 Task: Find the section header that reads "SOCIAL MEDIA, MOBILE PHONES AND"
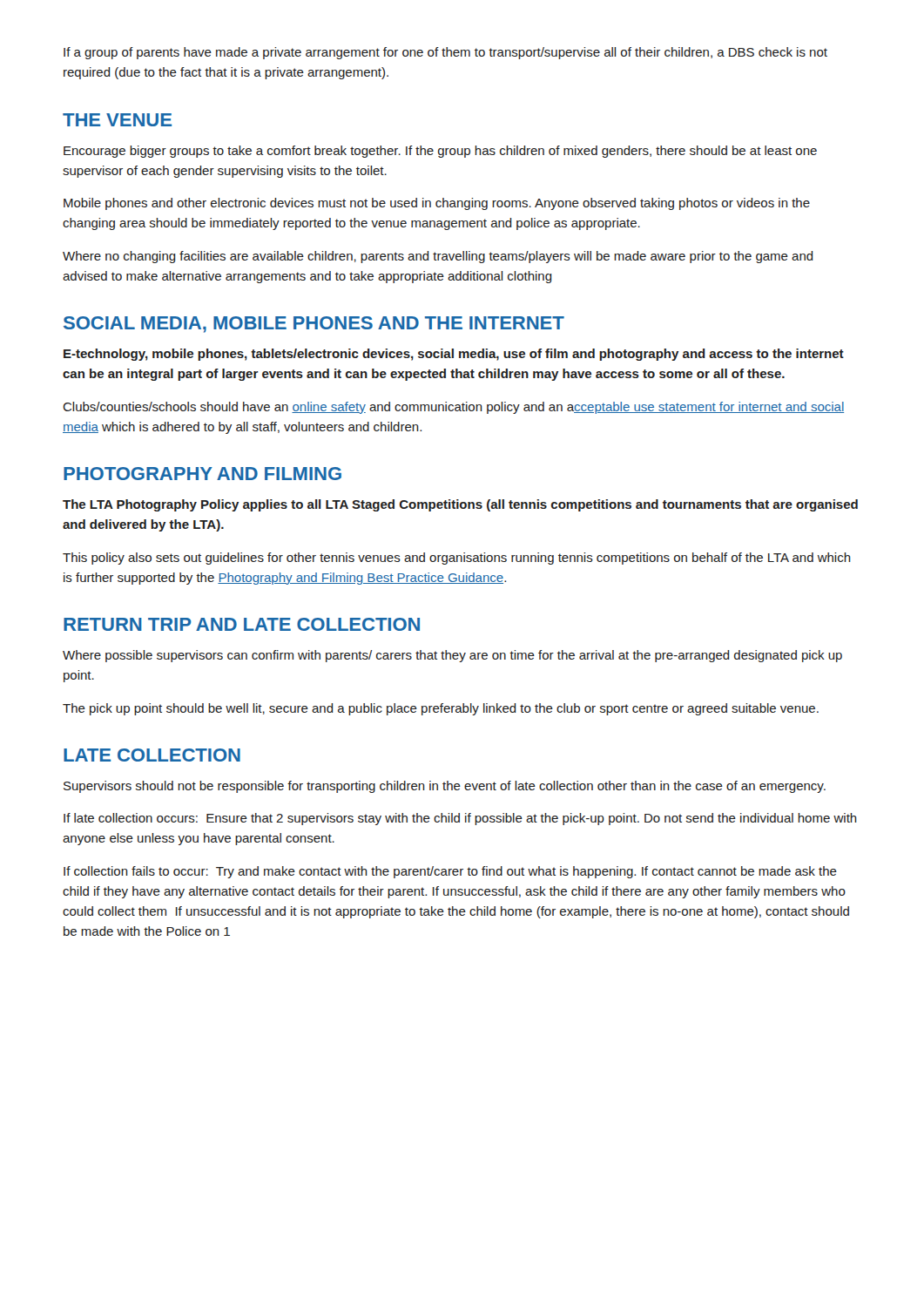(x=313, y=323)
